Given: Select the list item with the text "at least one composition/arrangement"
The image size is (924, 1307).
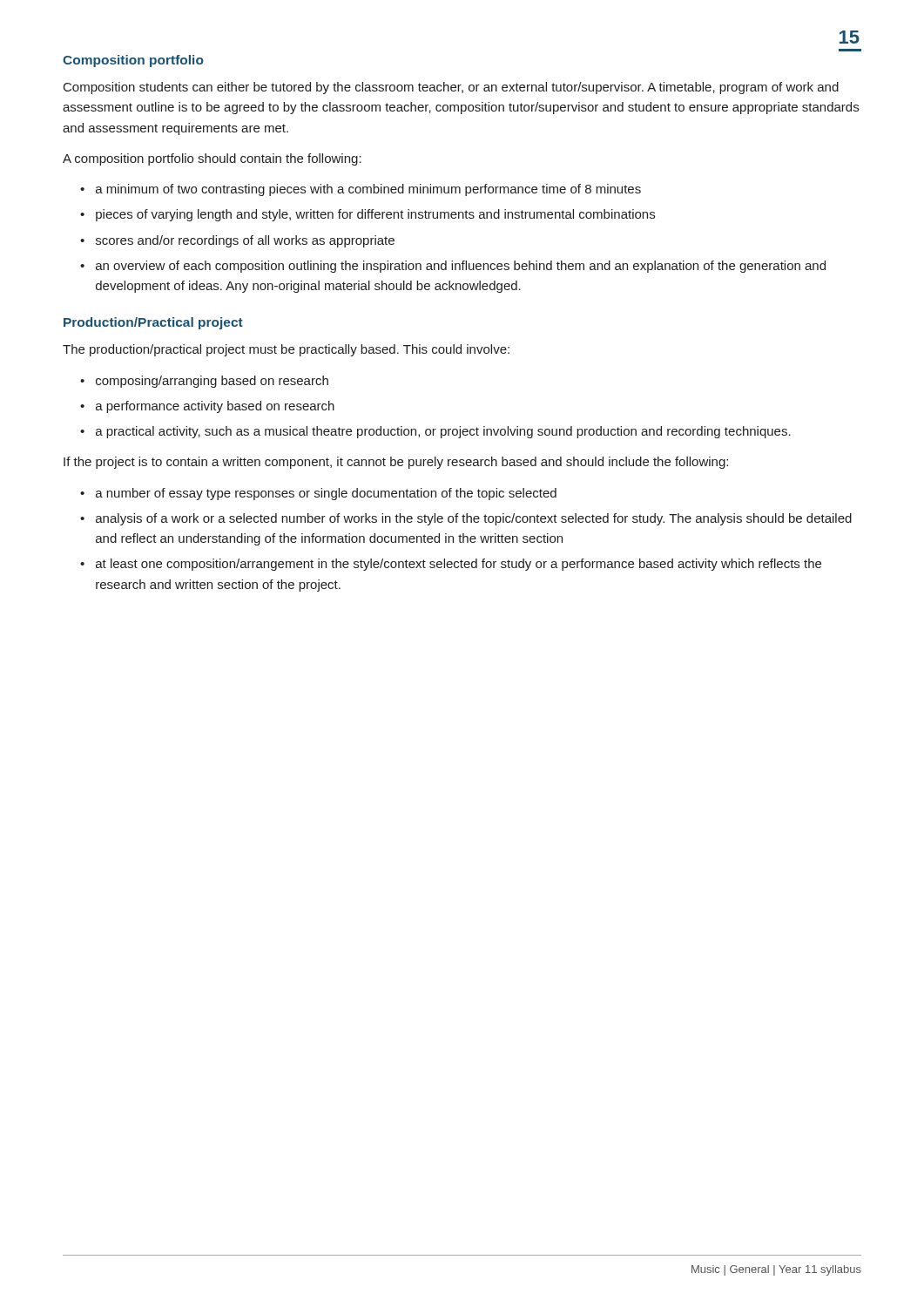Looking at the screenshot, I should click(478, 574).
